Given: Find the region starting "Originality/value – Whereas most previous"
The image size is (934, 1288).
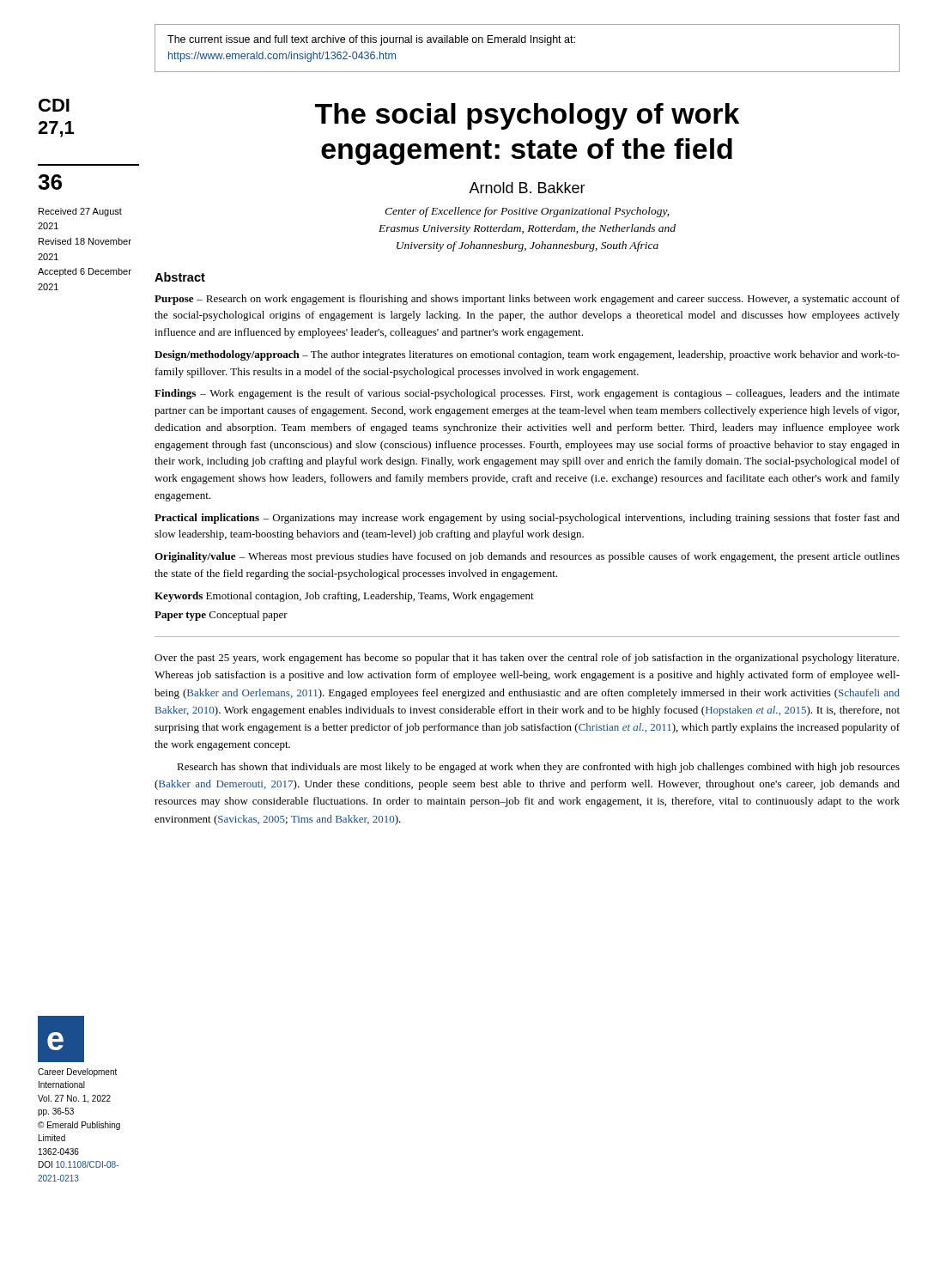Looking at the screenshot, I should click(527, 565).
